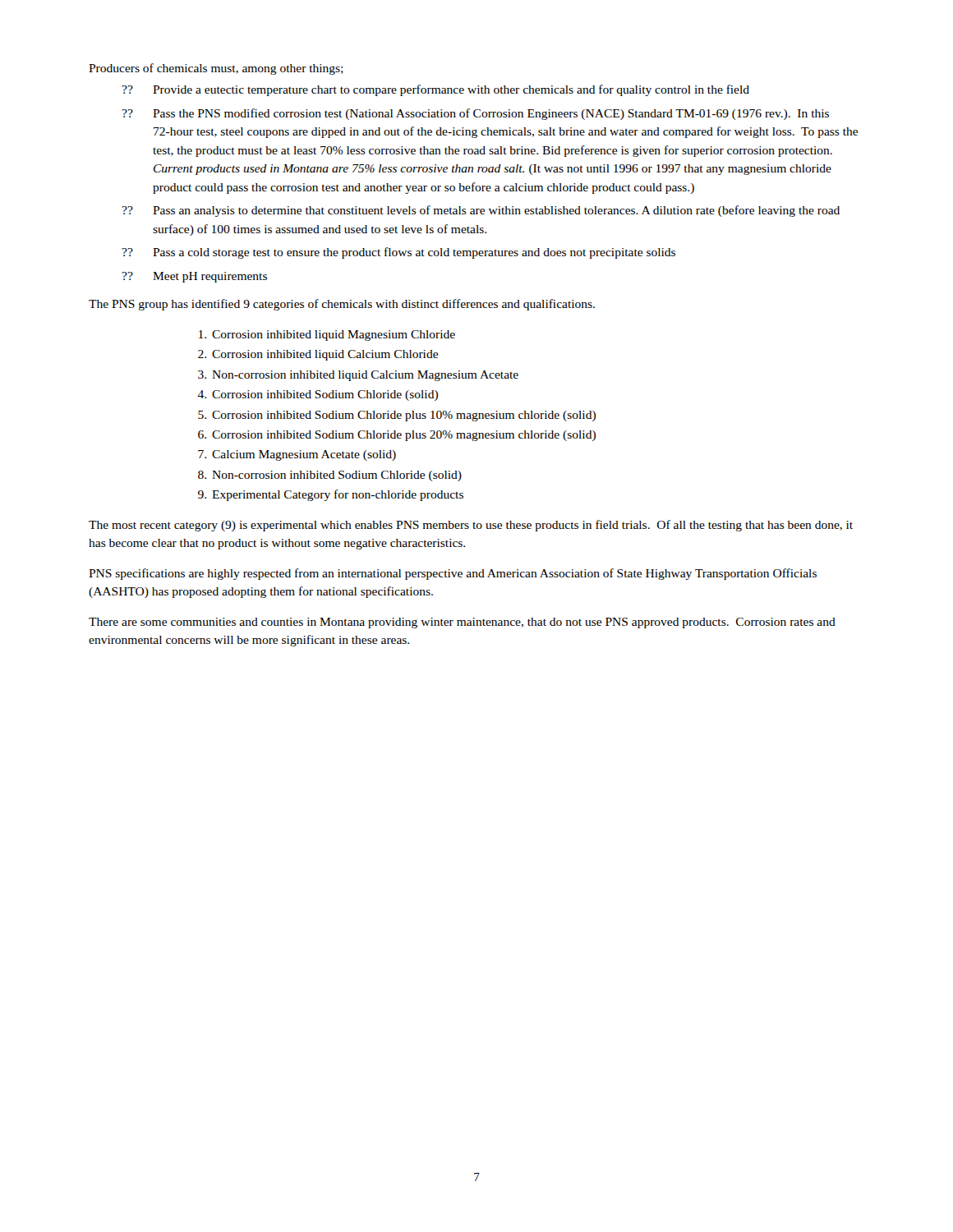
Task: Navigate to the text block starting "Producers of chemicals must, among"
Action: click(x=216, y=68)
